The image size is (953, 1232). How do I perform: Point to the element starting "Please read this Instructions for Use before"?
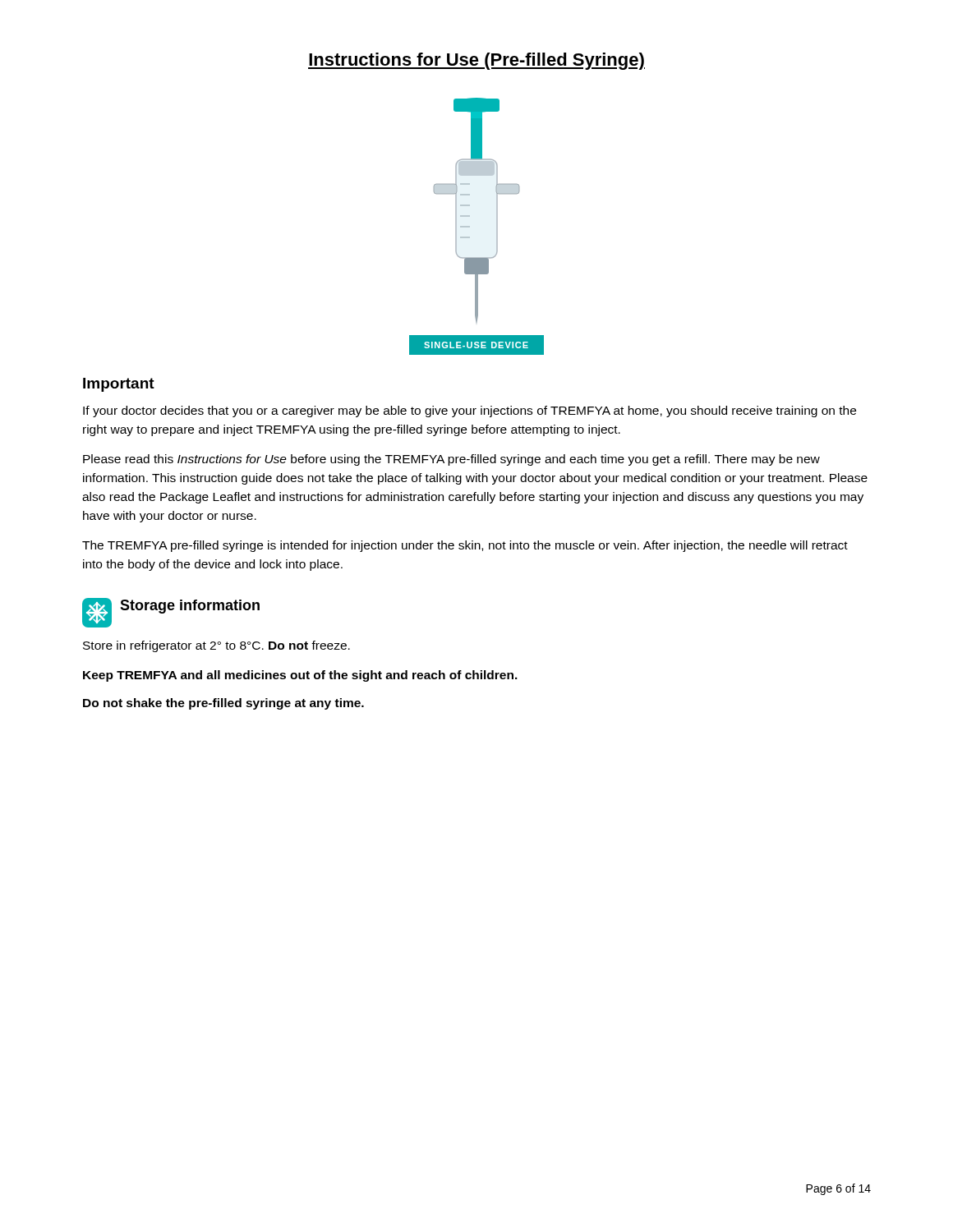(475, 487)
